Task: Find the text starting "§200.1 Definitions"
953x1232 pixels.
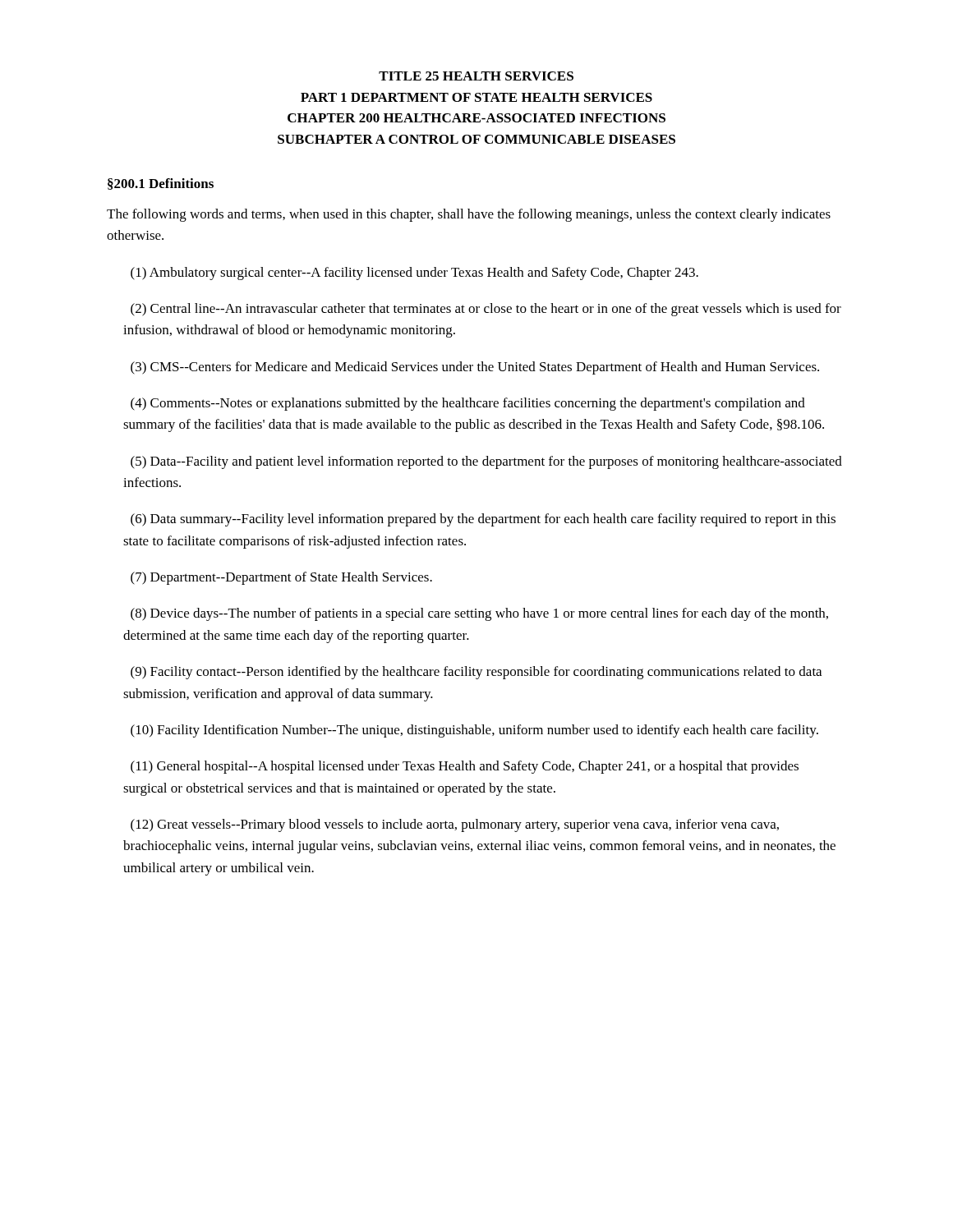Action: 160,184
